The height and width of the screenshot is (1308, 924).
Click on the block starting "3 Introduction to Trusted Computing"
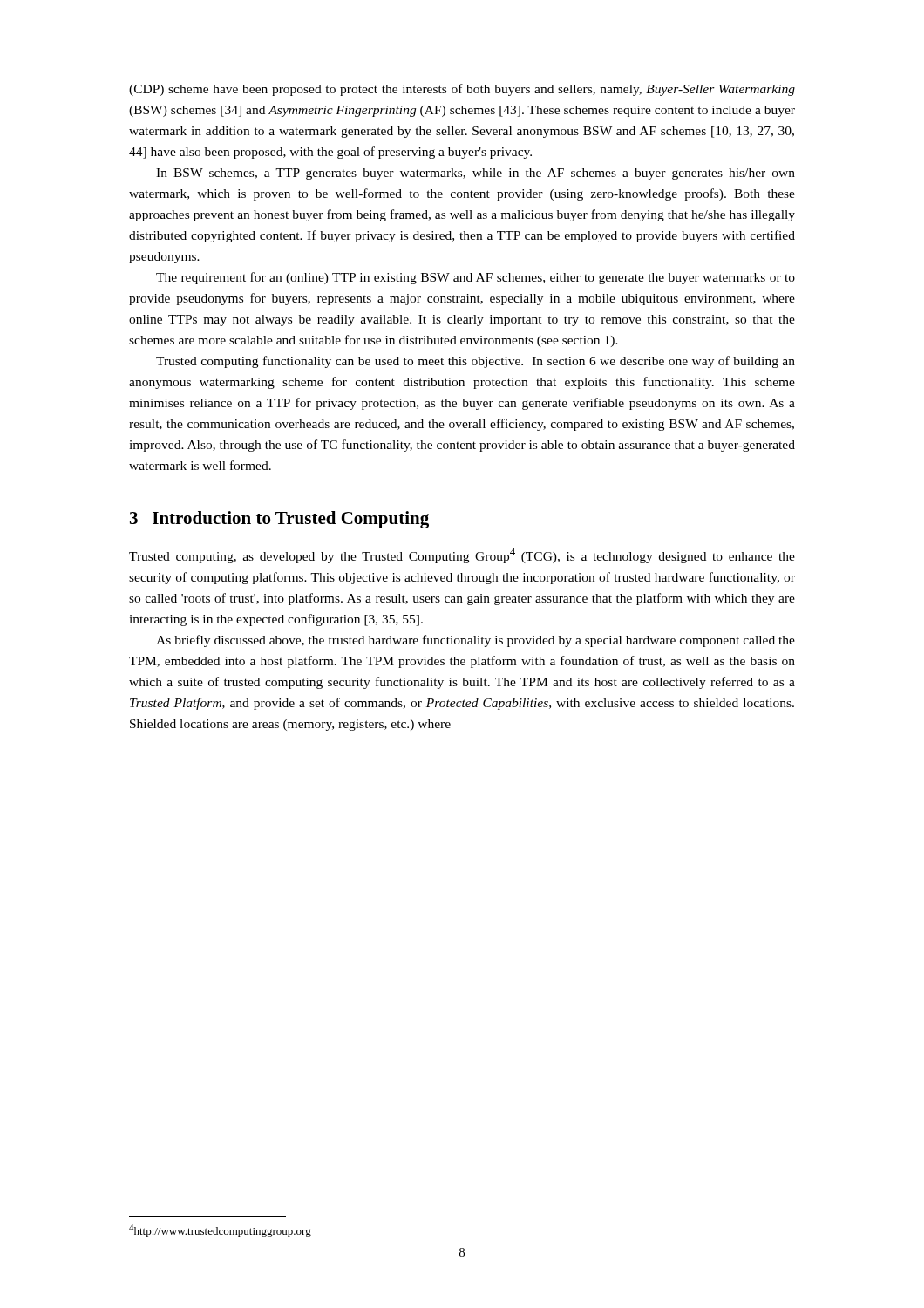(x=279, y=520)
